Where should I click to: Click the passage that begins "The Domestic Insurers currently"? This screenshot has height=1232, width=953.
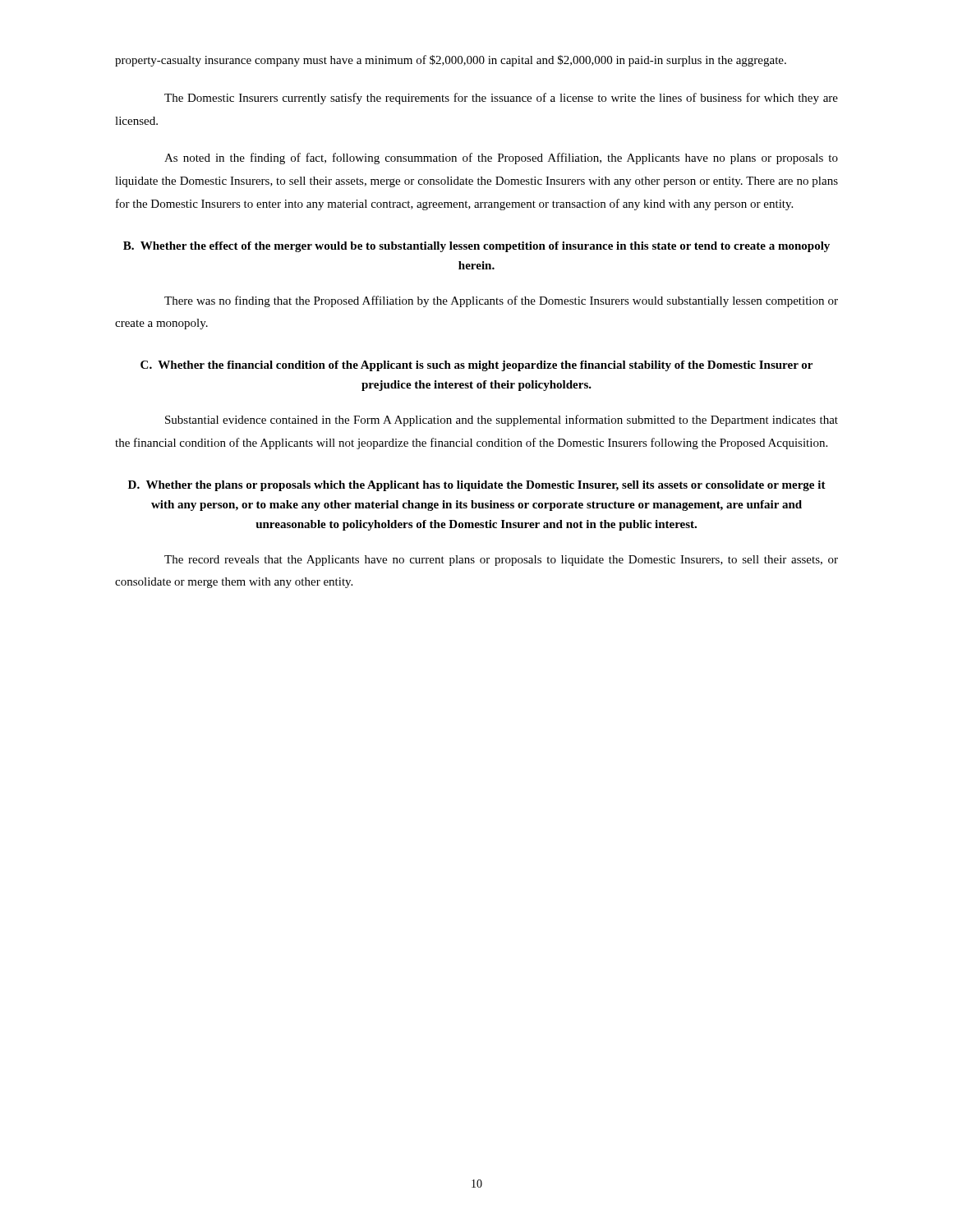pyautogui.click(x=476, y=110)
